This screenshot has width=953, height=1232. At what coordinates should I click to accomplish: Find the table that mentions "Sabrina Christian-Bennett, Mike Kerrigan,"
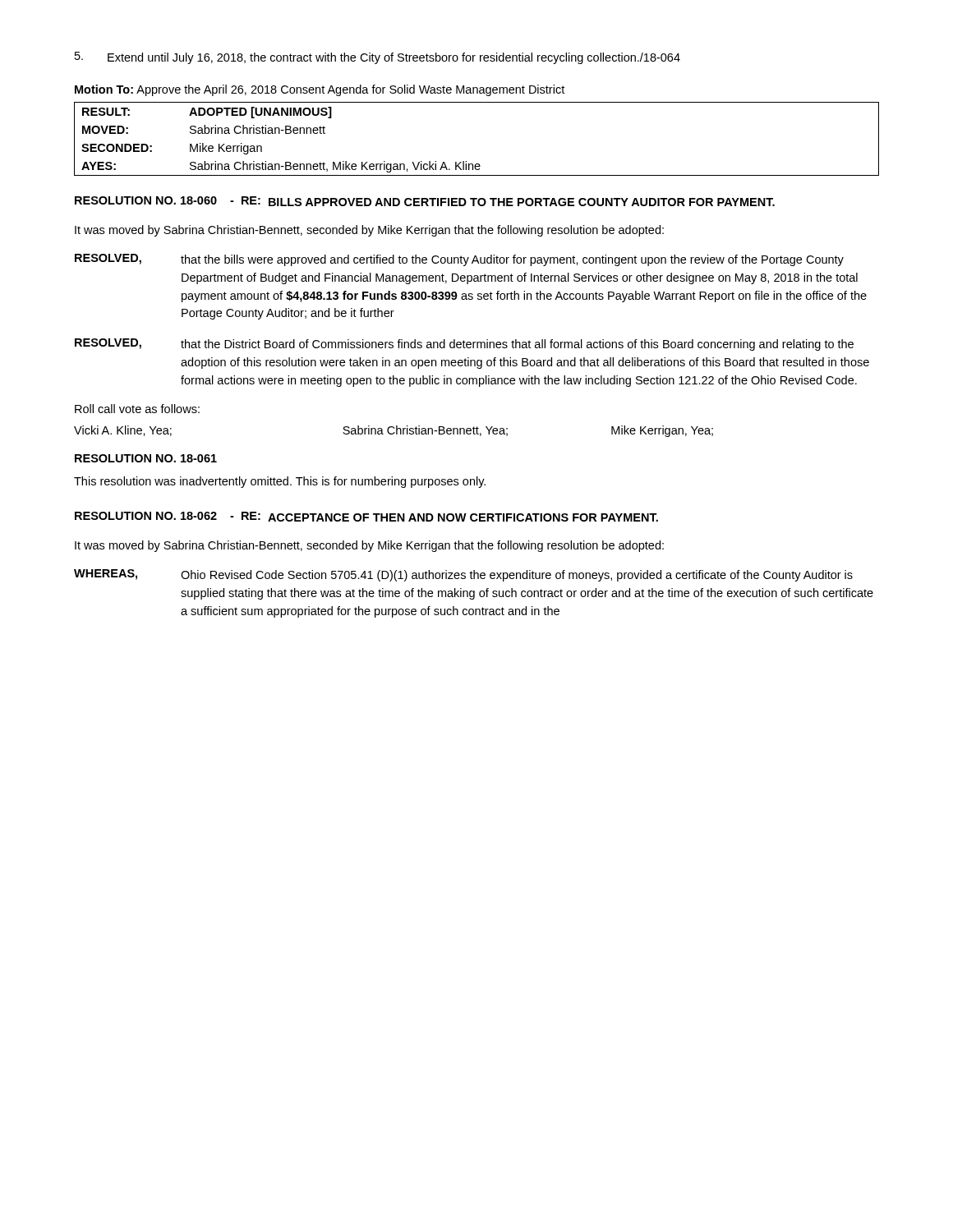point(476,139)
